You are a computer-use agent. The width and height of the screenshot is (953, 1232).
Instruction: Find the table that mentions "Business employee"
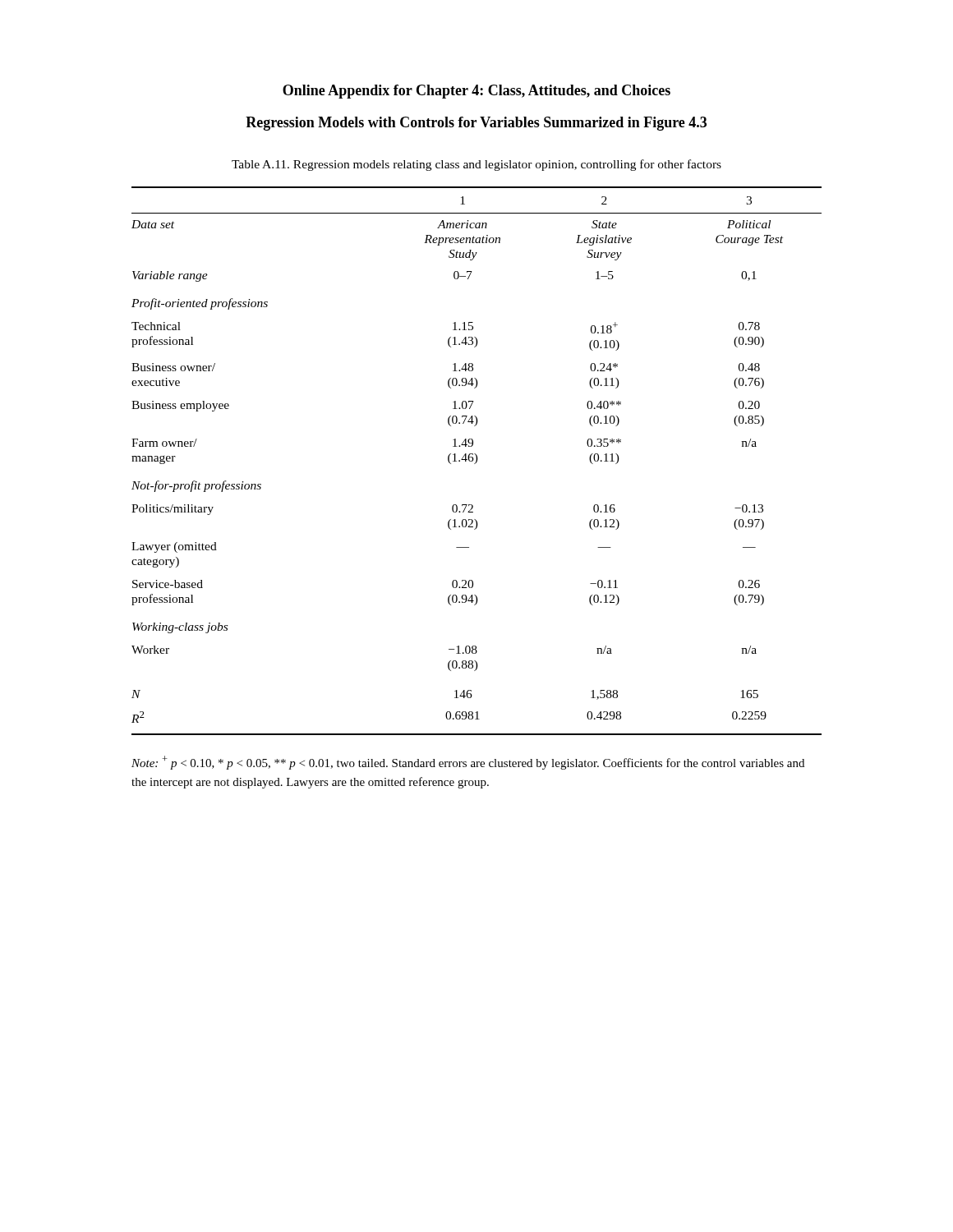click(476, 461)
